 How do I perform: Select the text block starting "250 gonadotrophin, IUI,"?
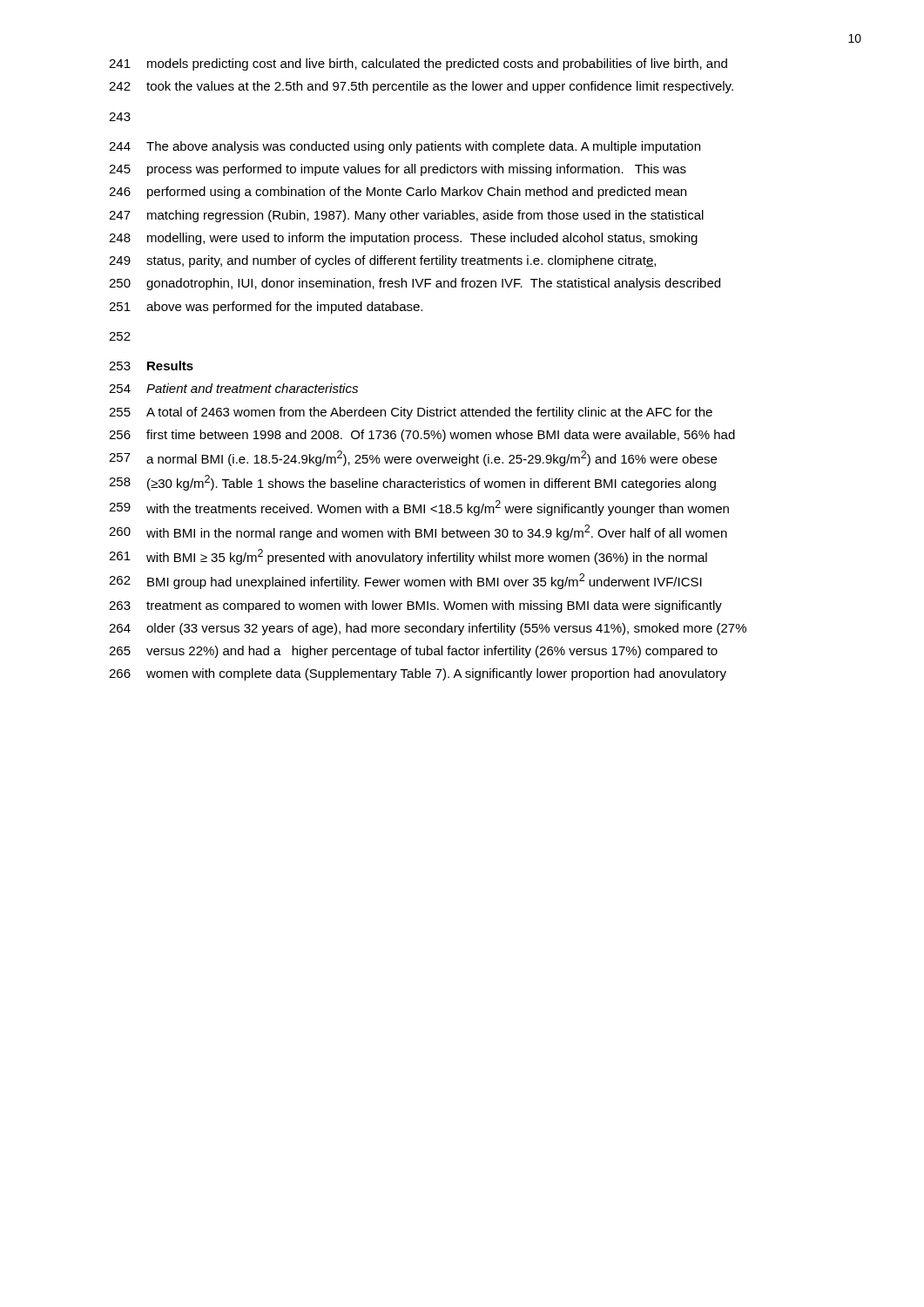point(478,284)
